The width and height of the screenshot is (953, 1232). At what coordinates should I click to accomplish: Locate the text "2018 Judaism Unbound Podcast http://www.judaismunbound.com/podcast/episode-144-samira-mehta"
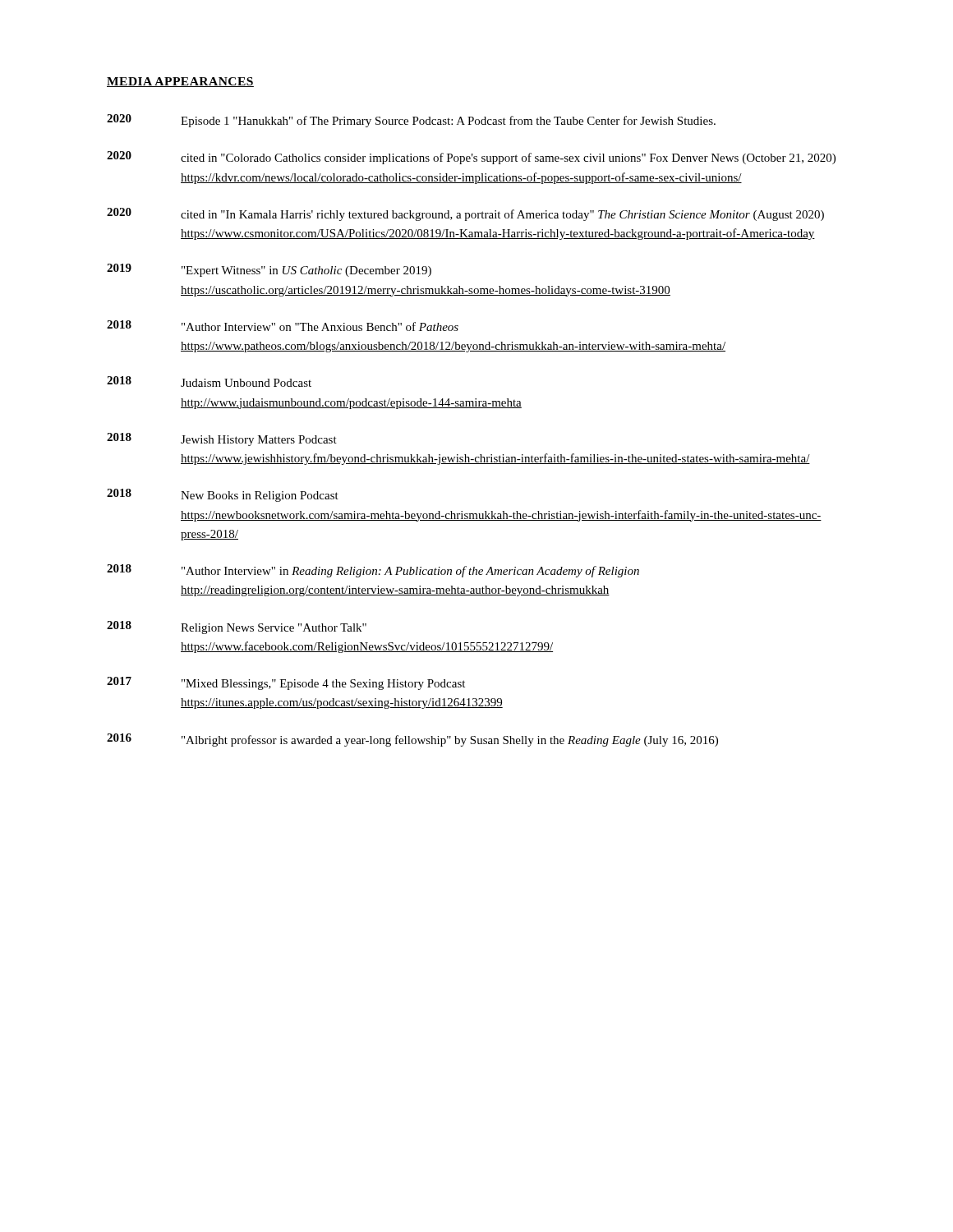pyautogui.click(x=476, y=393)
